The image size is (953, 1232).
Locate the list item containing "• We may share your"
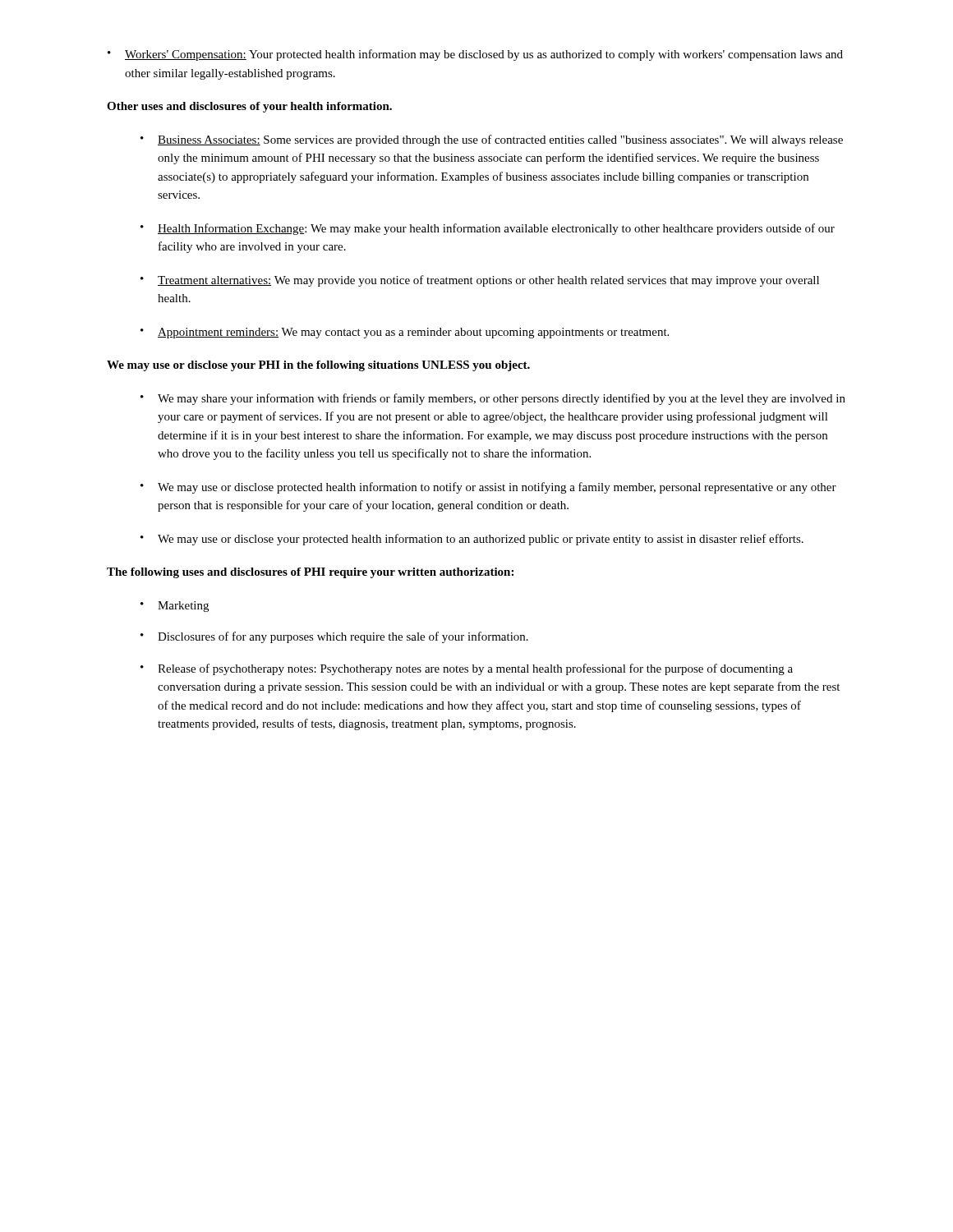pos(493,426)
